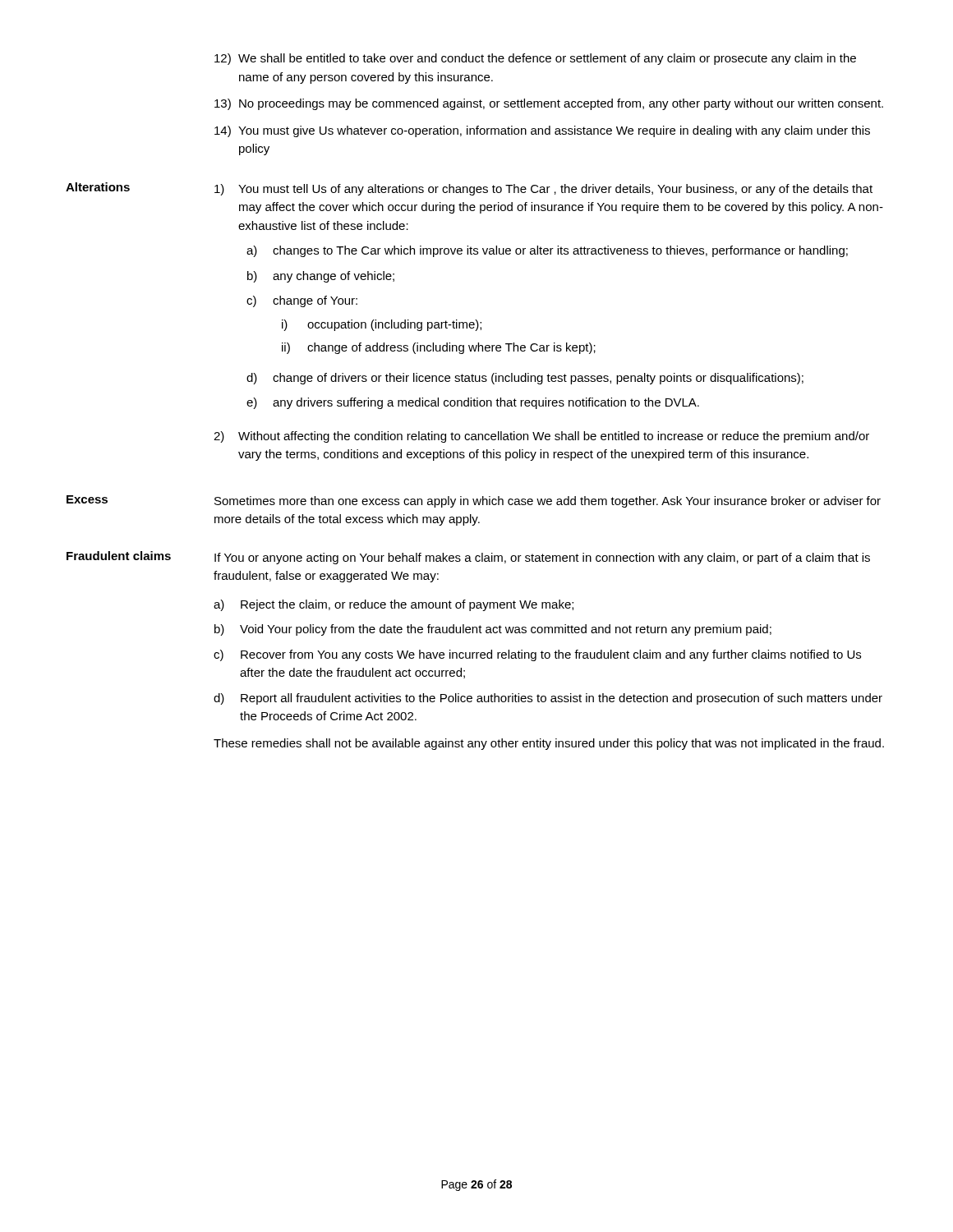Navigate to the element starting "b) any change of"
The width and height of the screenshot is (953, 1232).
[321, 277]
